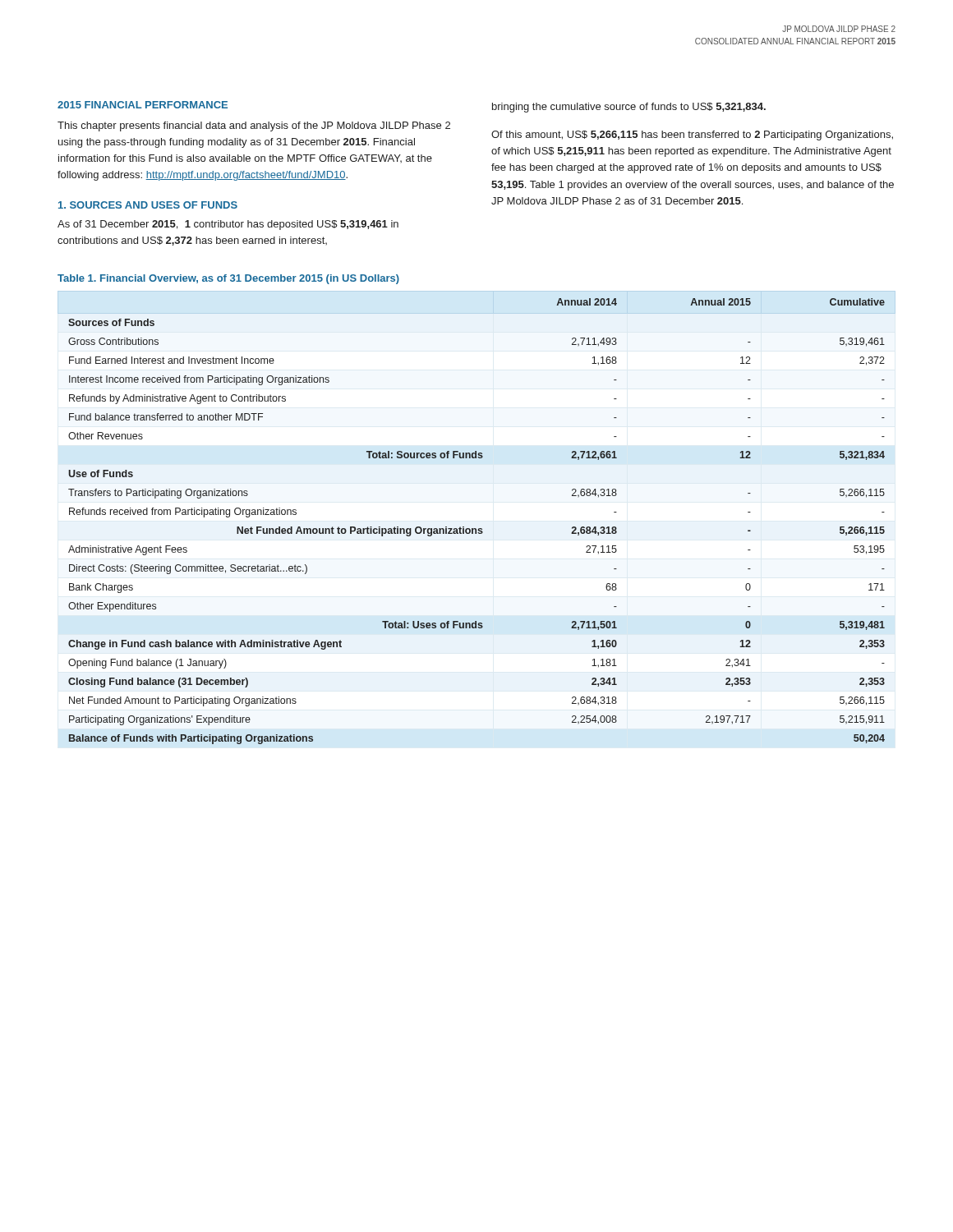The height and width of the screenshot is (1232, 953).
Task: Select the text block that says "As of 31 December 2015, 1"
Action: [228, 232]
